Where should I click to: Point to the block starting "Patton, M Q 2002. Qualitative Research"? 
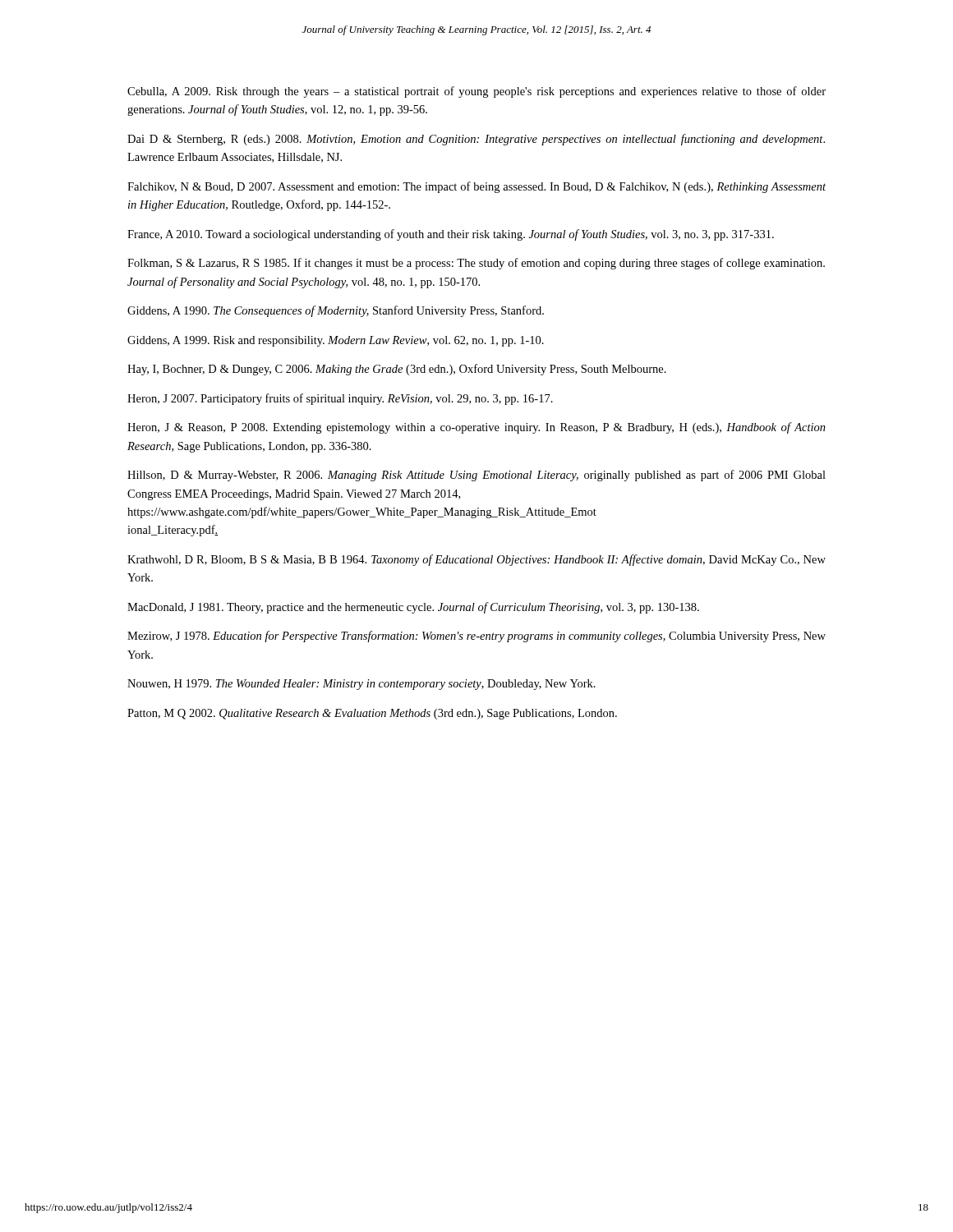point(372,713)
